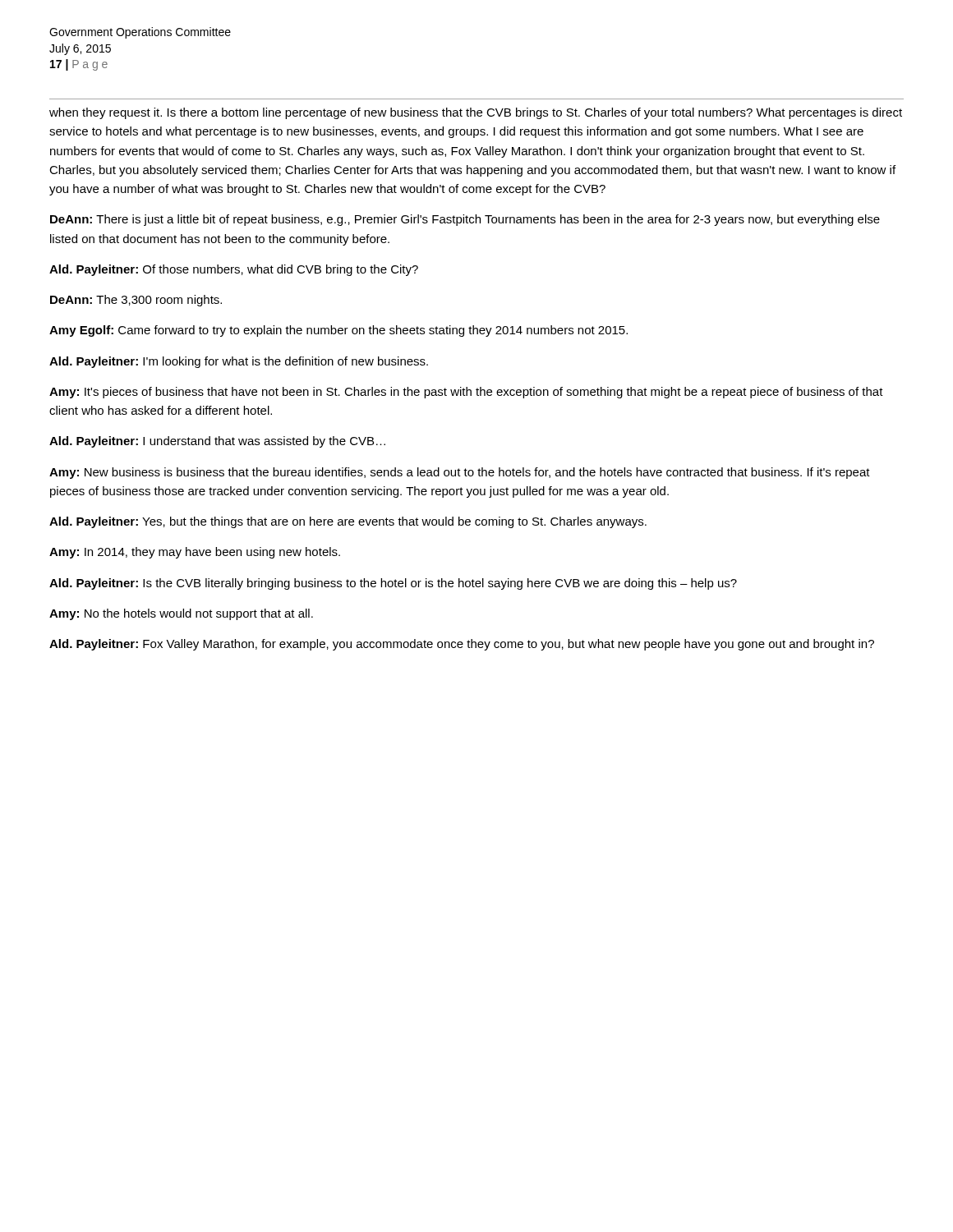The height and width of the screenshot is (1232, 953).
Task: Find the text block that says "Ald. Payleitner: Yes, but"
Action: pyautogui.click(x=348, y=521)
